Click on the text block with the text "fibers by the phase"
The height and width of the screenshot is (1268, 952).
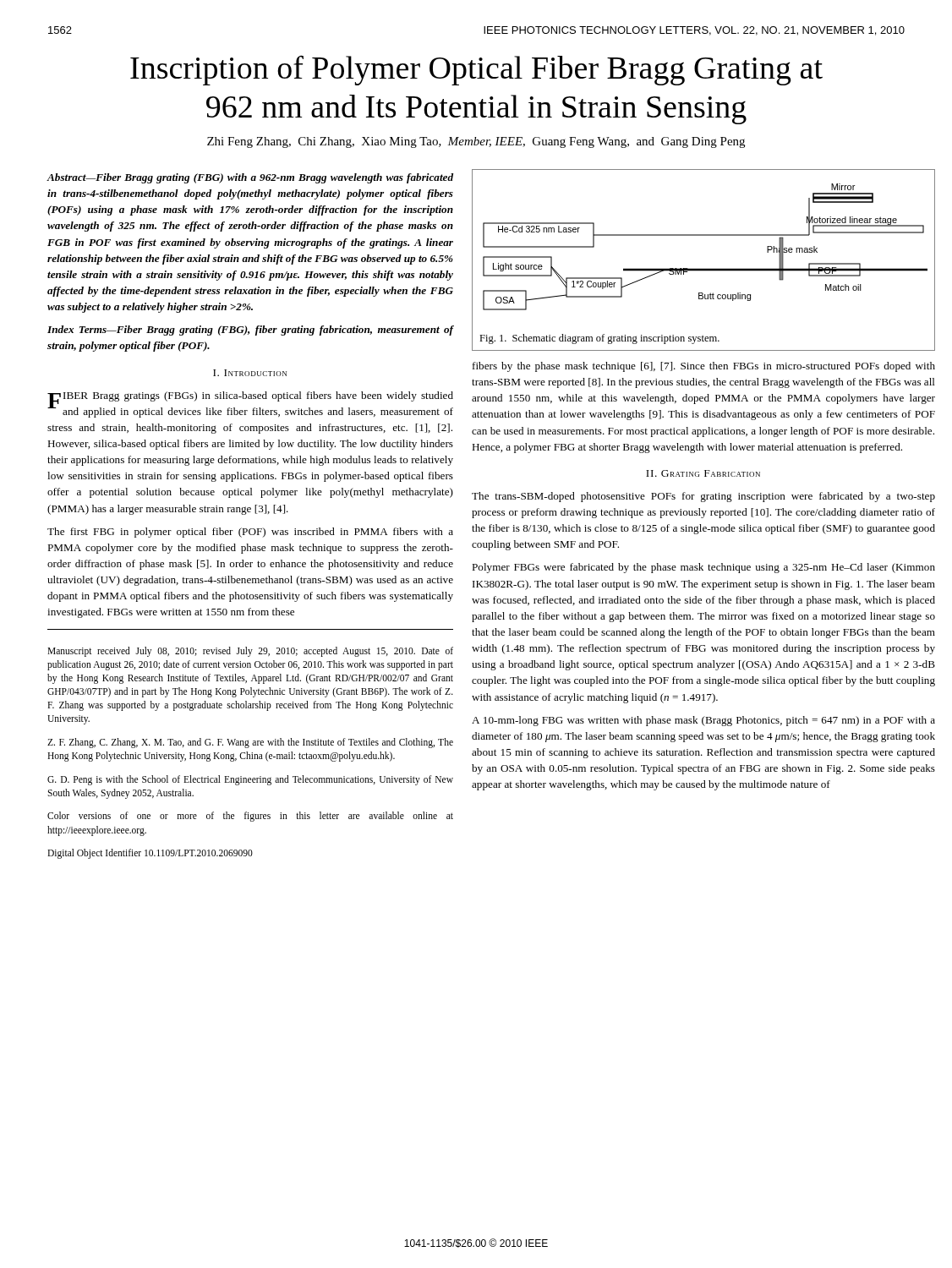coord(703,406)
